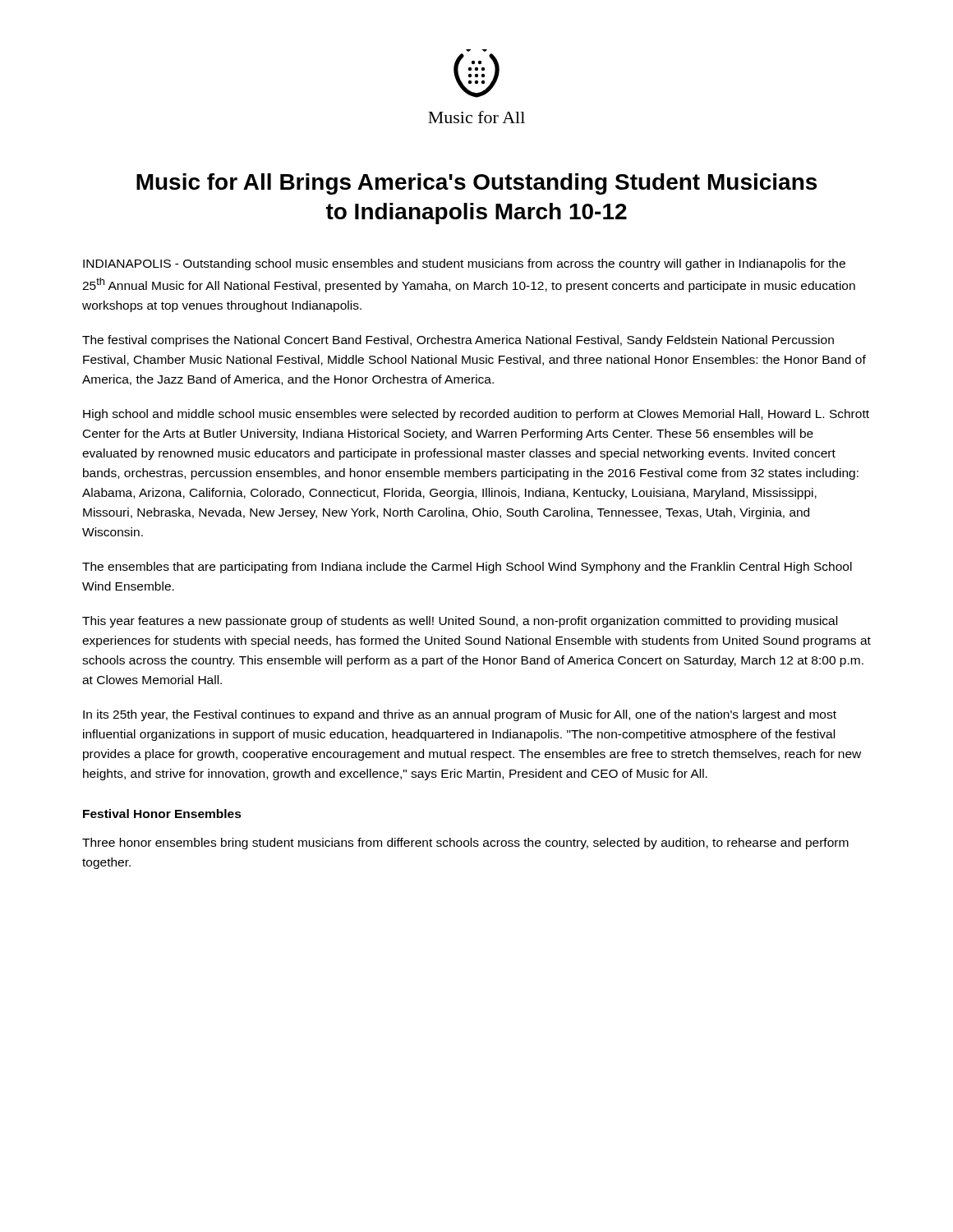Point to the block beginning "High school and middle school"
The width and height of the screenshot is (953, 1232).
pos(476,473)
